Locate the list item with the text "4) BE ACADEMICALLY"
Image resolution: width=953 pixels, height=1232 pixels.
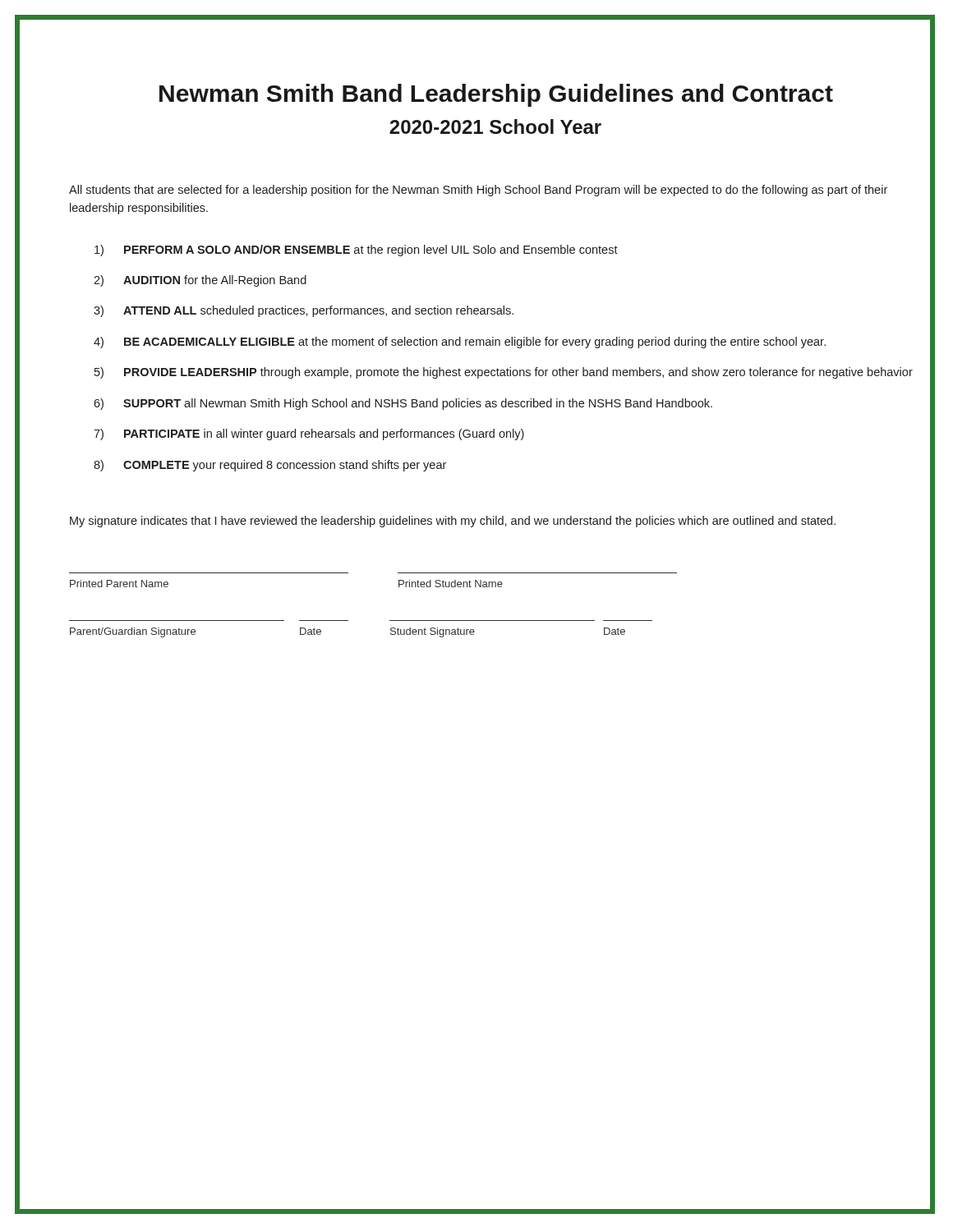tap(508, 342)
